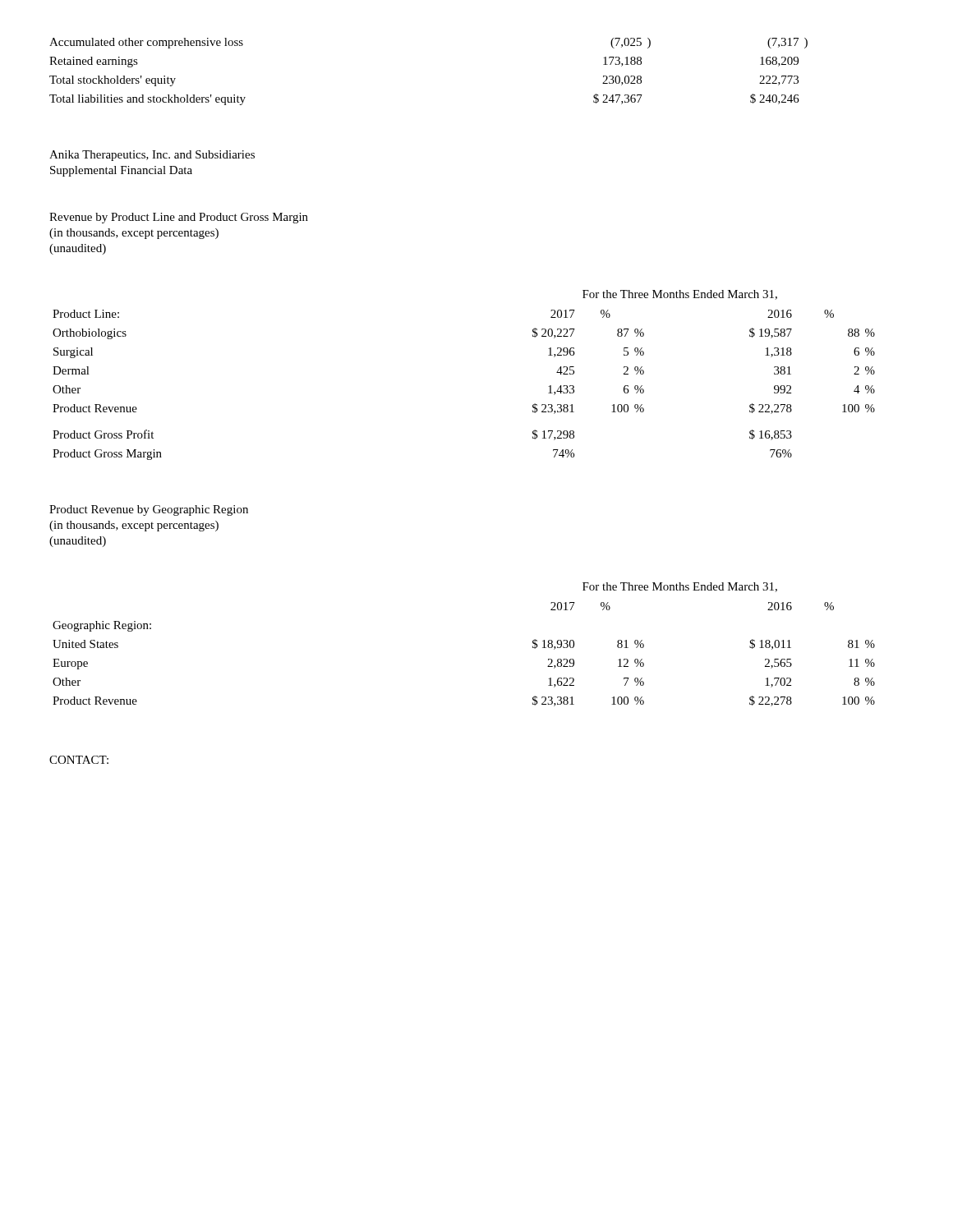Point to the section header beginning "Product Revenue by Geographic"
The image size is (953, 1232).
click(149, 510)
